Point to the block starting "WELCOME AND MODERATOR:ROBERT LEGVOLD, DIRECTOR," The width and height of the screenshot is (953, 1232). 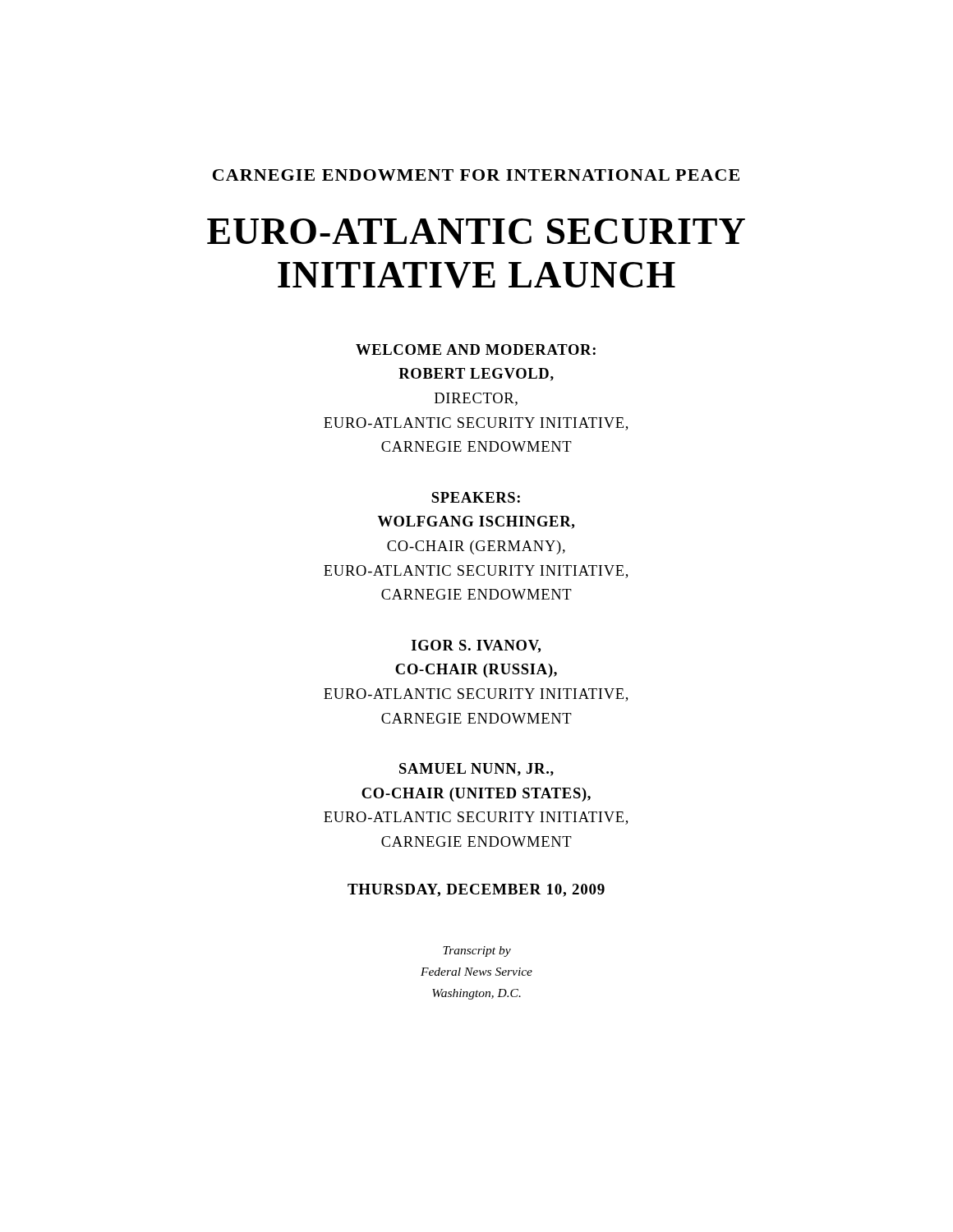click(x=476, y=398)
